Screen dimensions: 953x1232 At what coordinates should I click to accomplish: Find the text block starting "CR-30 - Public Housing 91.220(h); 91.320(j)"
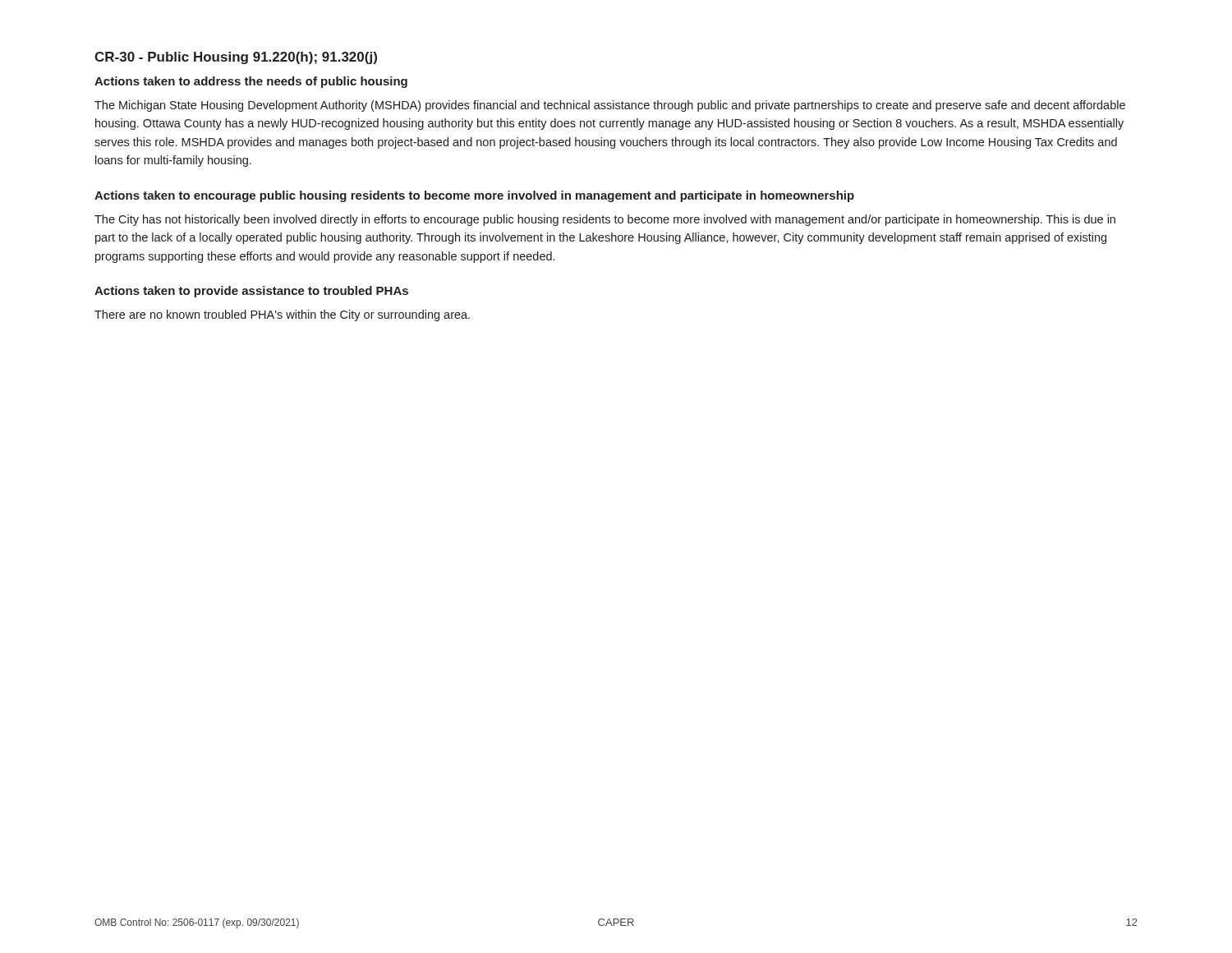pyautogui.click(x=236, y=57)
